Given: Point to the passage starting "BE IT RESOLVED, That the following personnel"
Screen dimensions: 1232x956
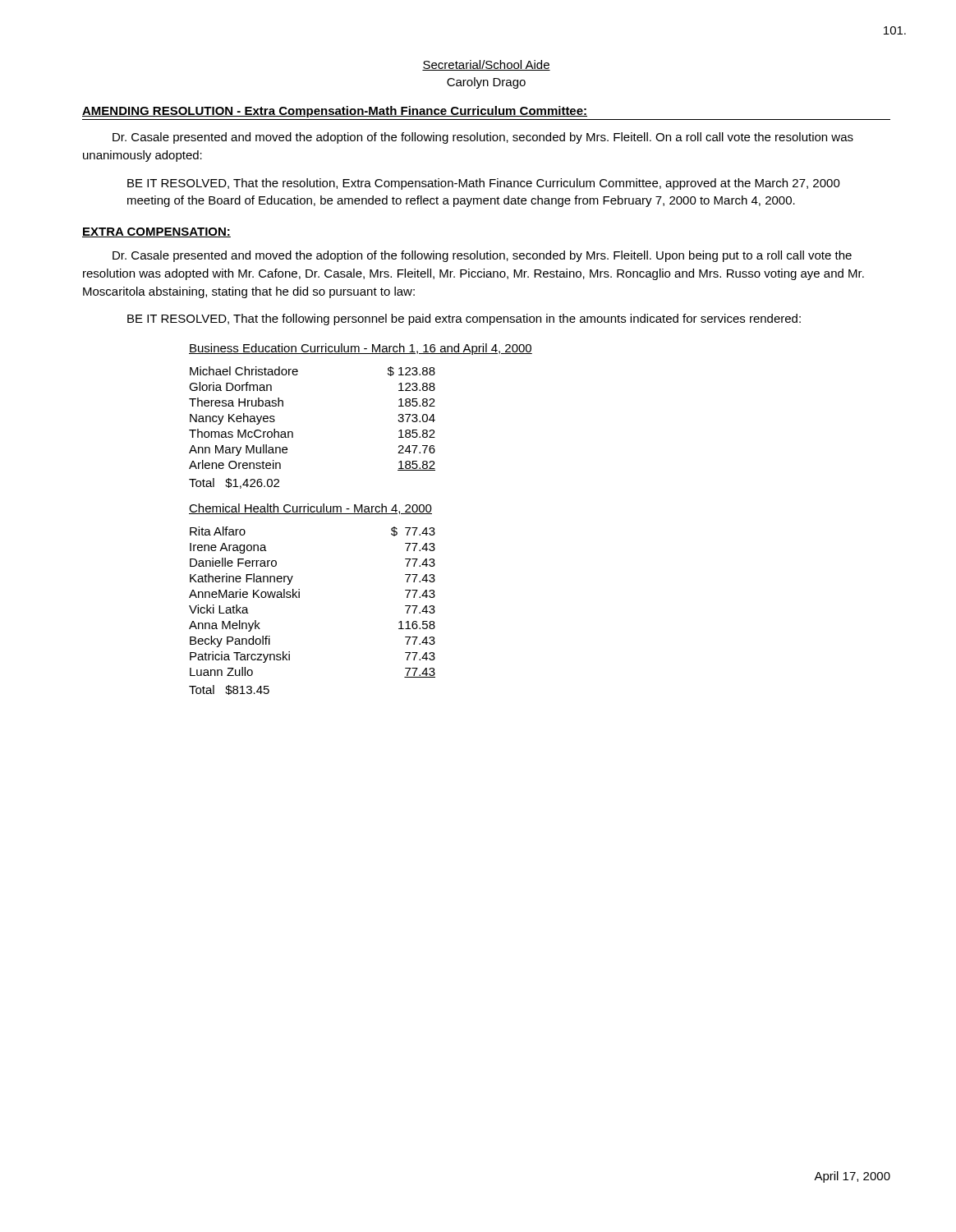Looking at the screenshot, I should 464,318.
